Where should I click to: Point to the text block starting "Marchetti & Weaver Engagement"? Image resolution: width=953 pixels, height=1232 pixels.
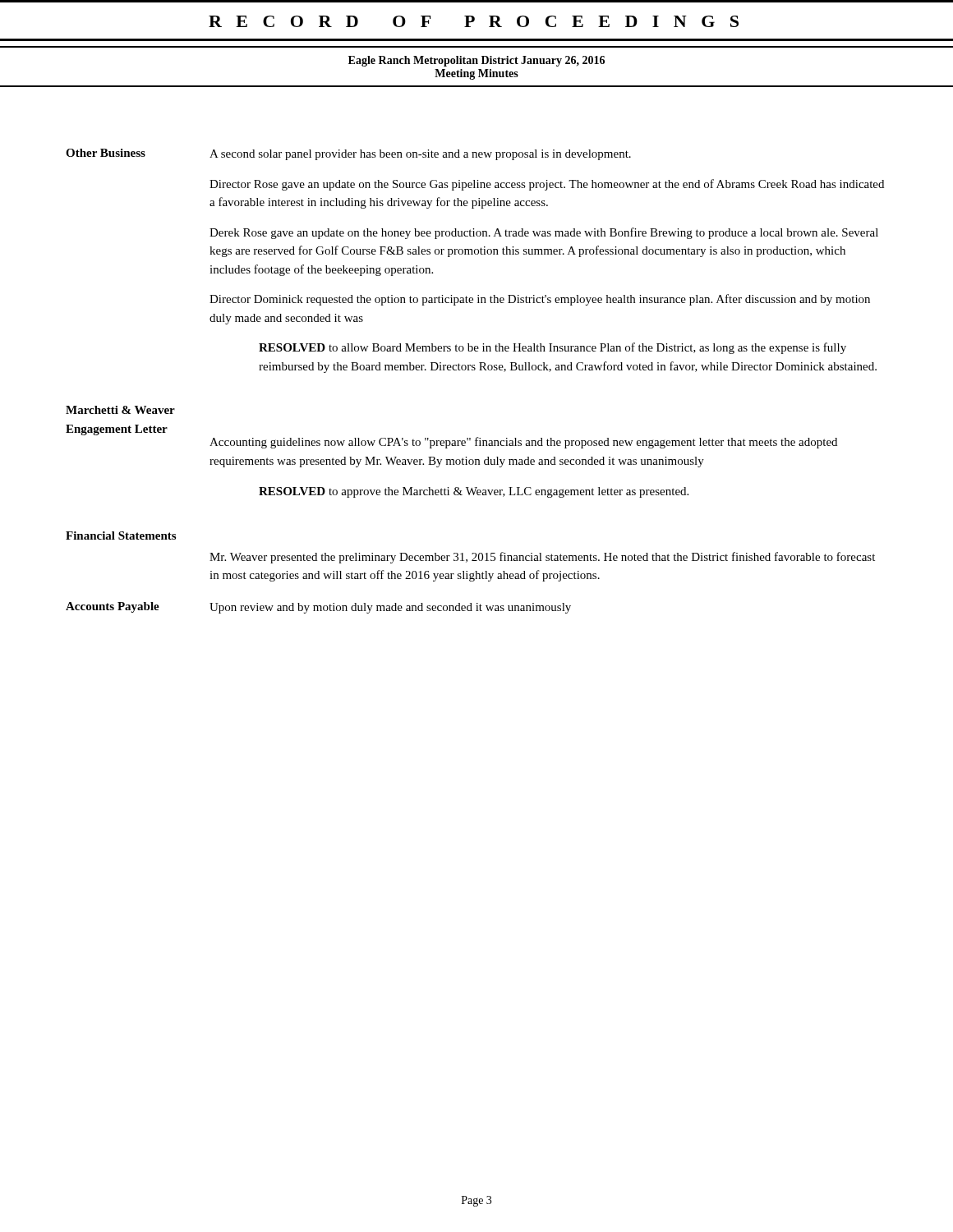476,458
